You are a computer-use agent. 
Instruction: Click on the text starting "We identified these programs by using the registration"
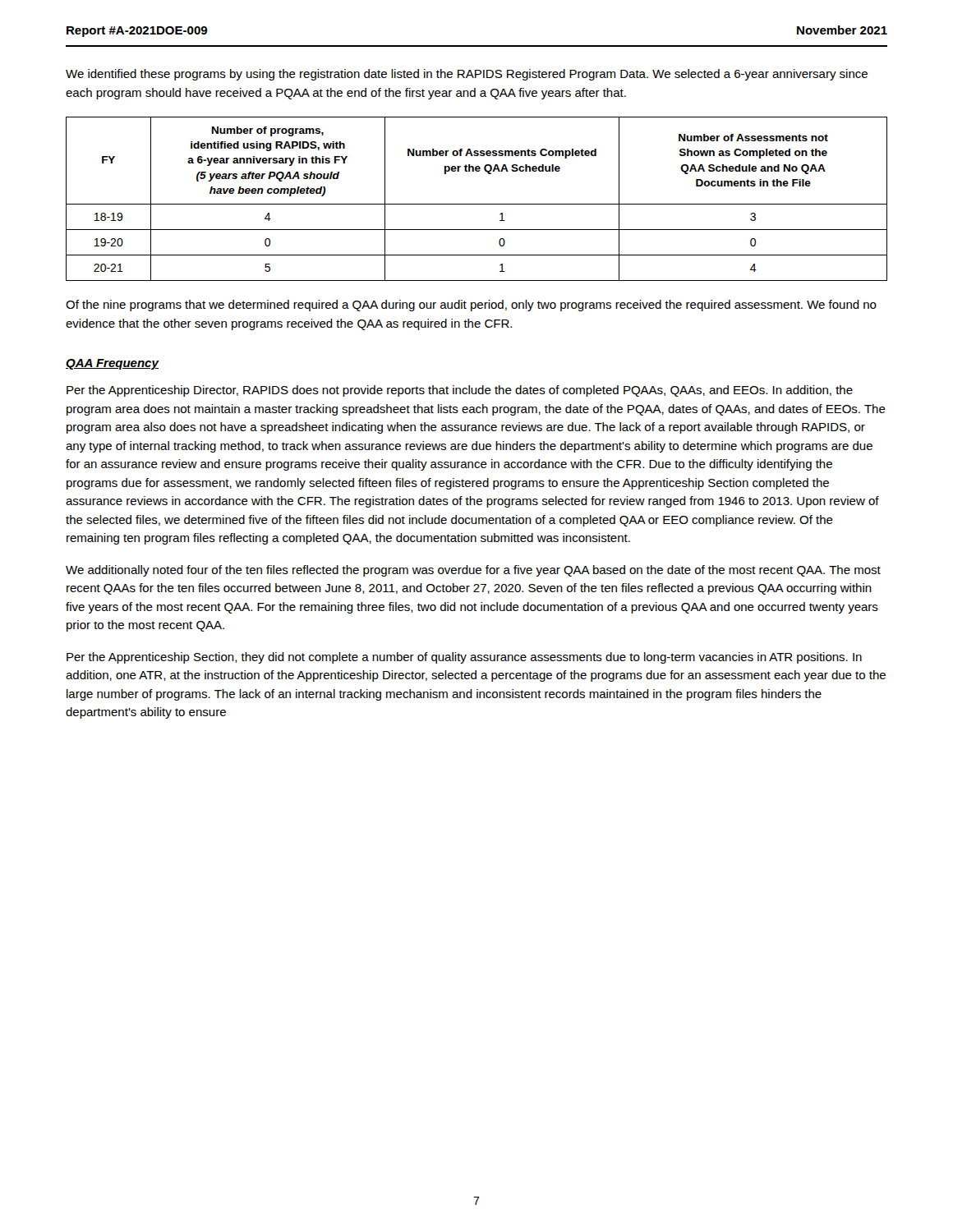pyautogui.click(x=467, y=83)
